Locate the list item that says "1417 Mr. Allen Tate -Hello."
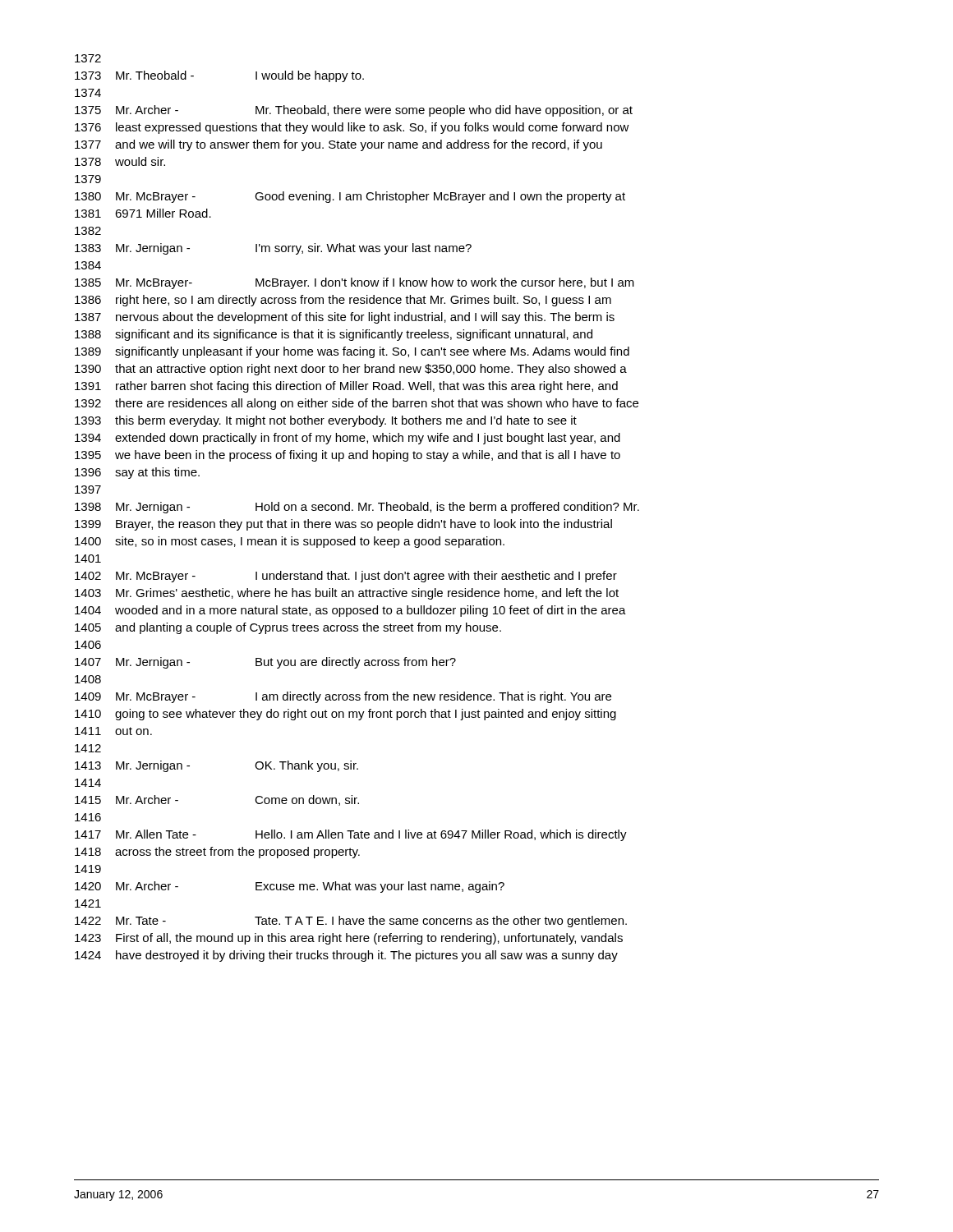953x1232 pixels. (x=476, y=834)
